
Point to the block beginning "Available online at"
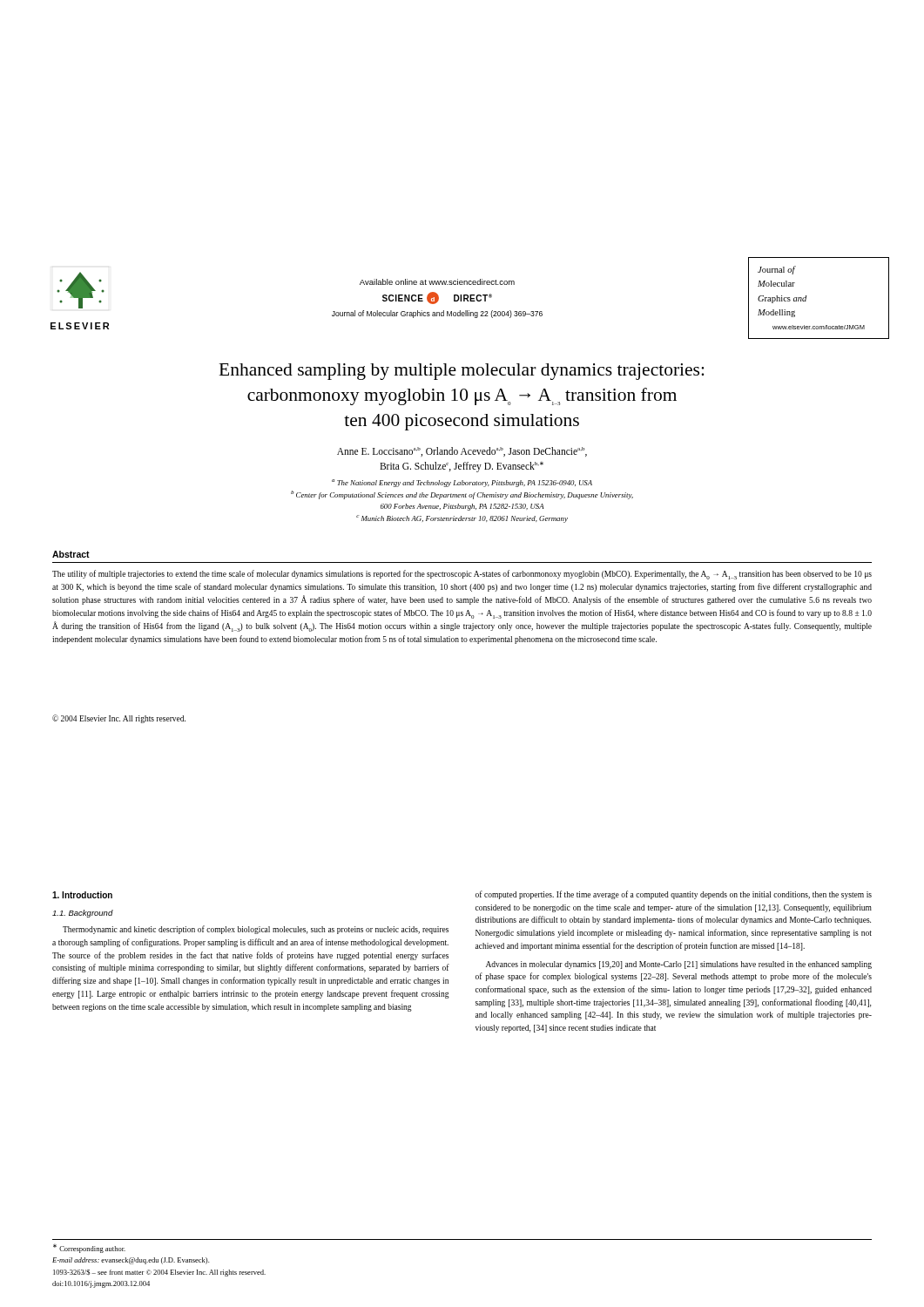coord(437,298)
